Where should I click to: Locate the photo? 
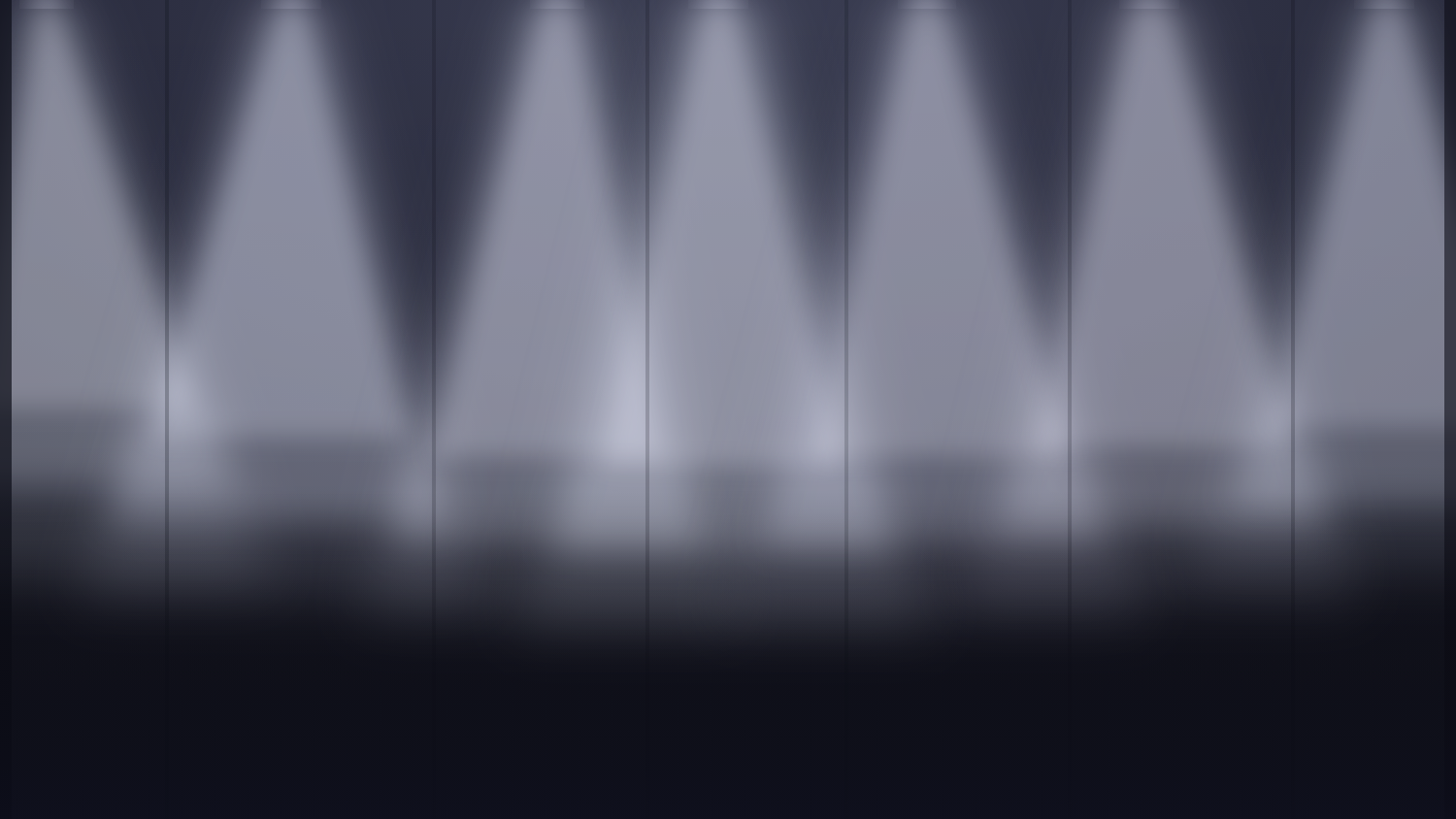click(728, 410)
